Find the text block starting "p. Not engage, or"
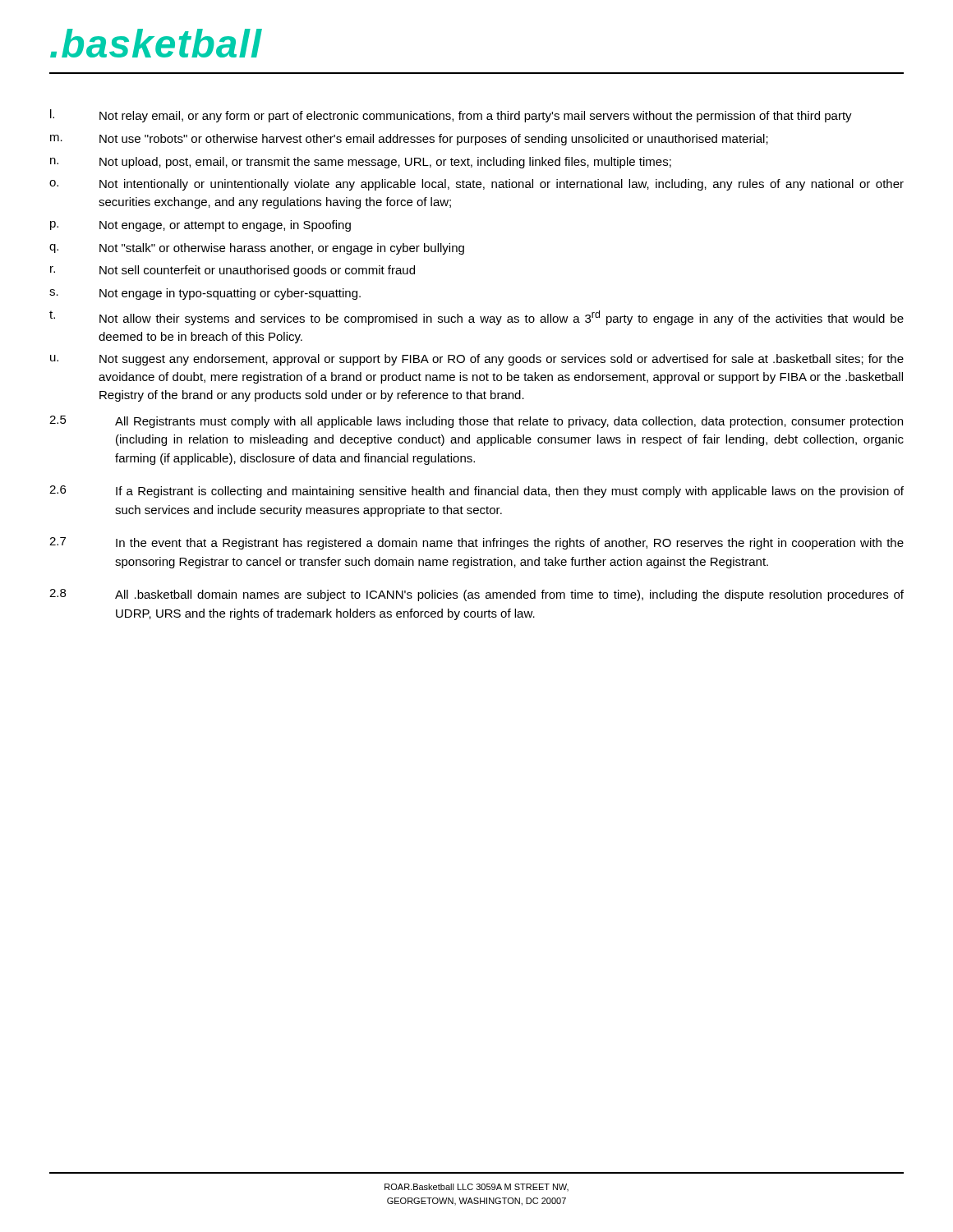The image size is (953, 1232). (200, 226)
